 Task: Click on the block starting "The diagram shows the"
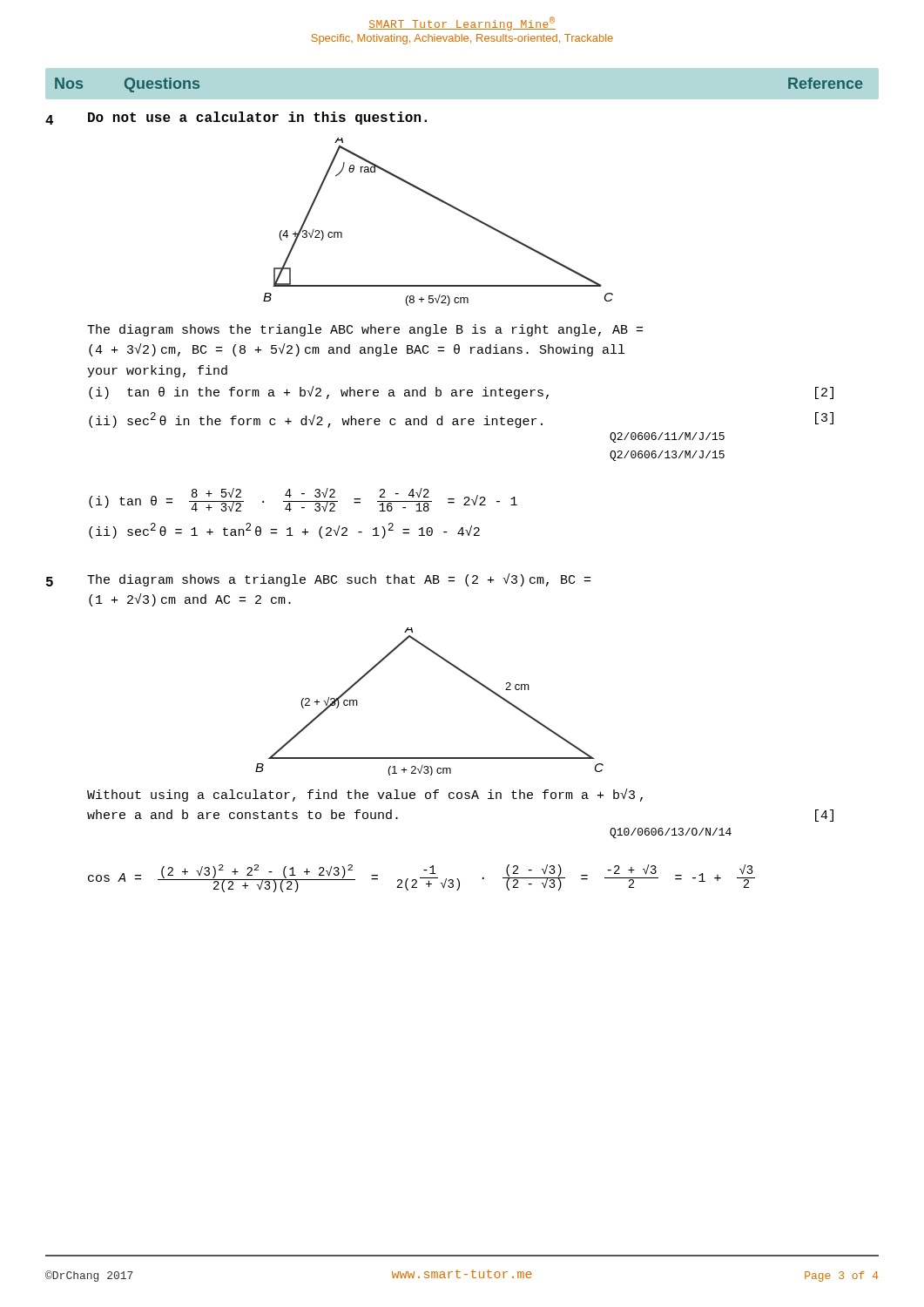click(x=365, y=351)
